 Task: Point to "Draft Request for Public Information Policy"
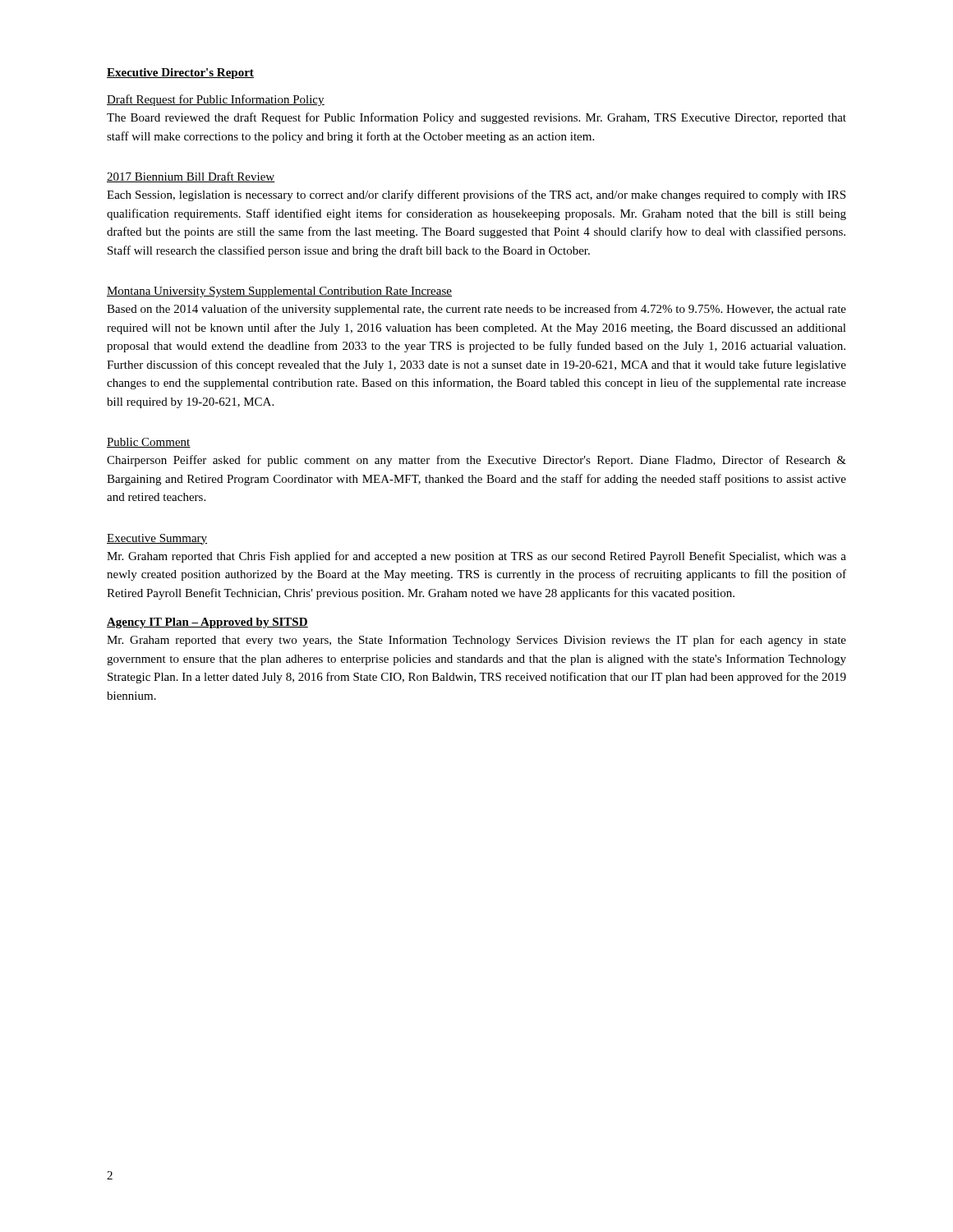click(216, 100)
